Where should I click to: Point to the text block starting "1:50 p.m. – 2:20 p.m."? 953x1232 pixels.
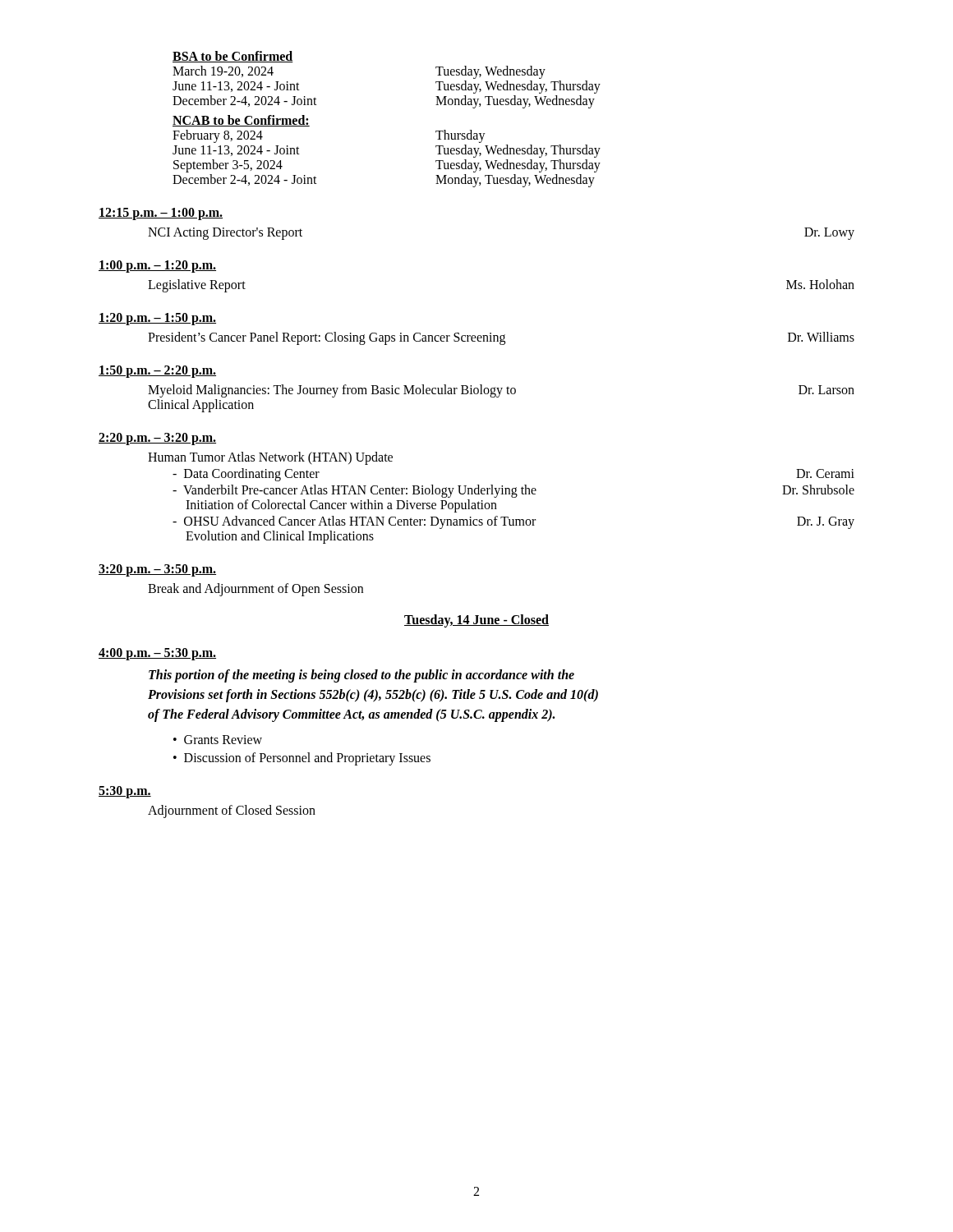click(x=157, y=370)
